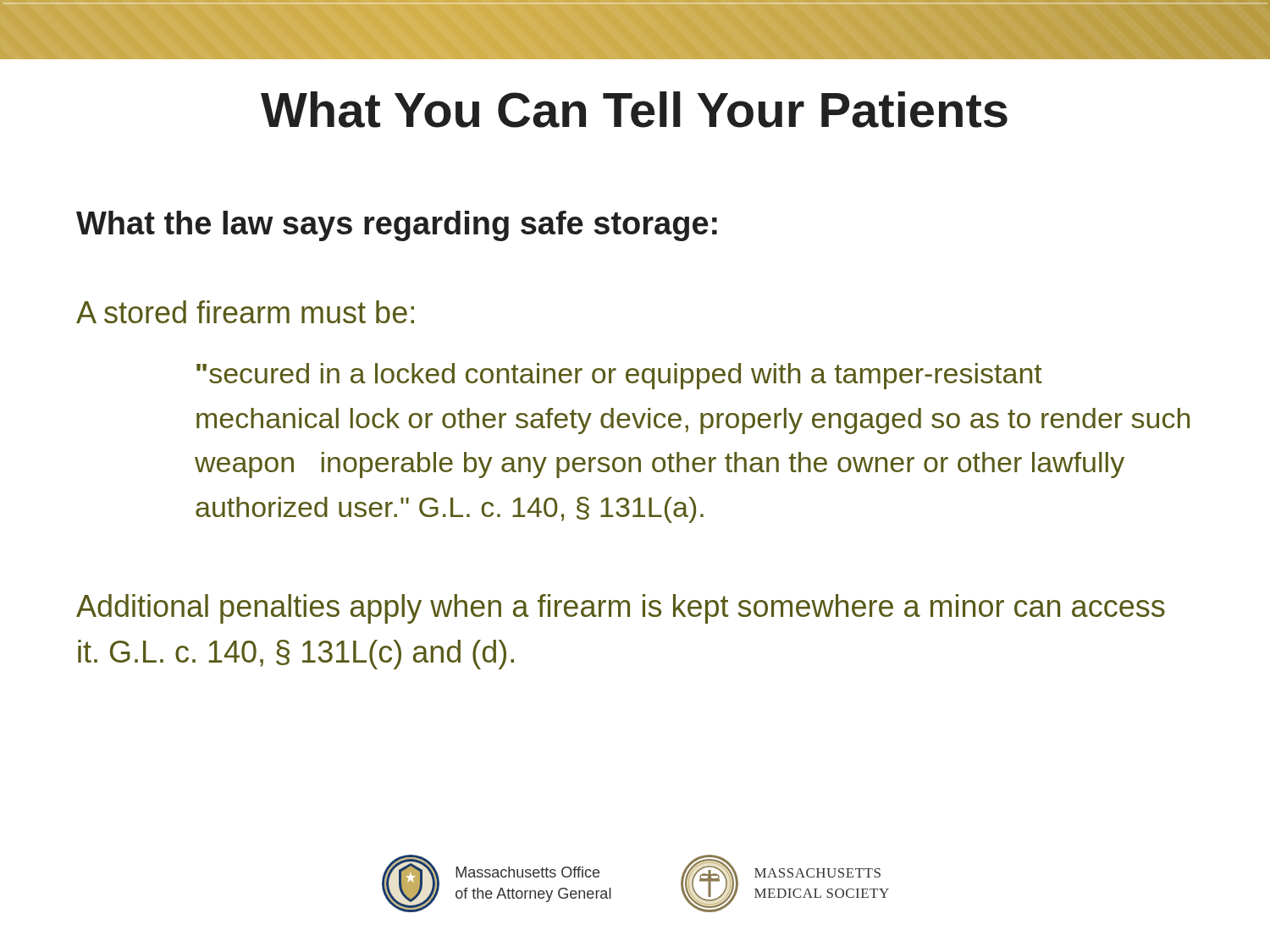This screenshot has height=952, width=1270.
Task: Locate the text block containing "Additional penalties apply"
Action: tap(621, 629)
